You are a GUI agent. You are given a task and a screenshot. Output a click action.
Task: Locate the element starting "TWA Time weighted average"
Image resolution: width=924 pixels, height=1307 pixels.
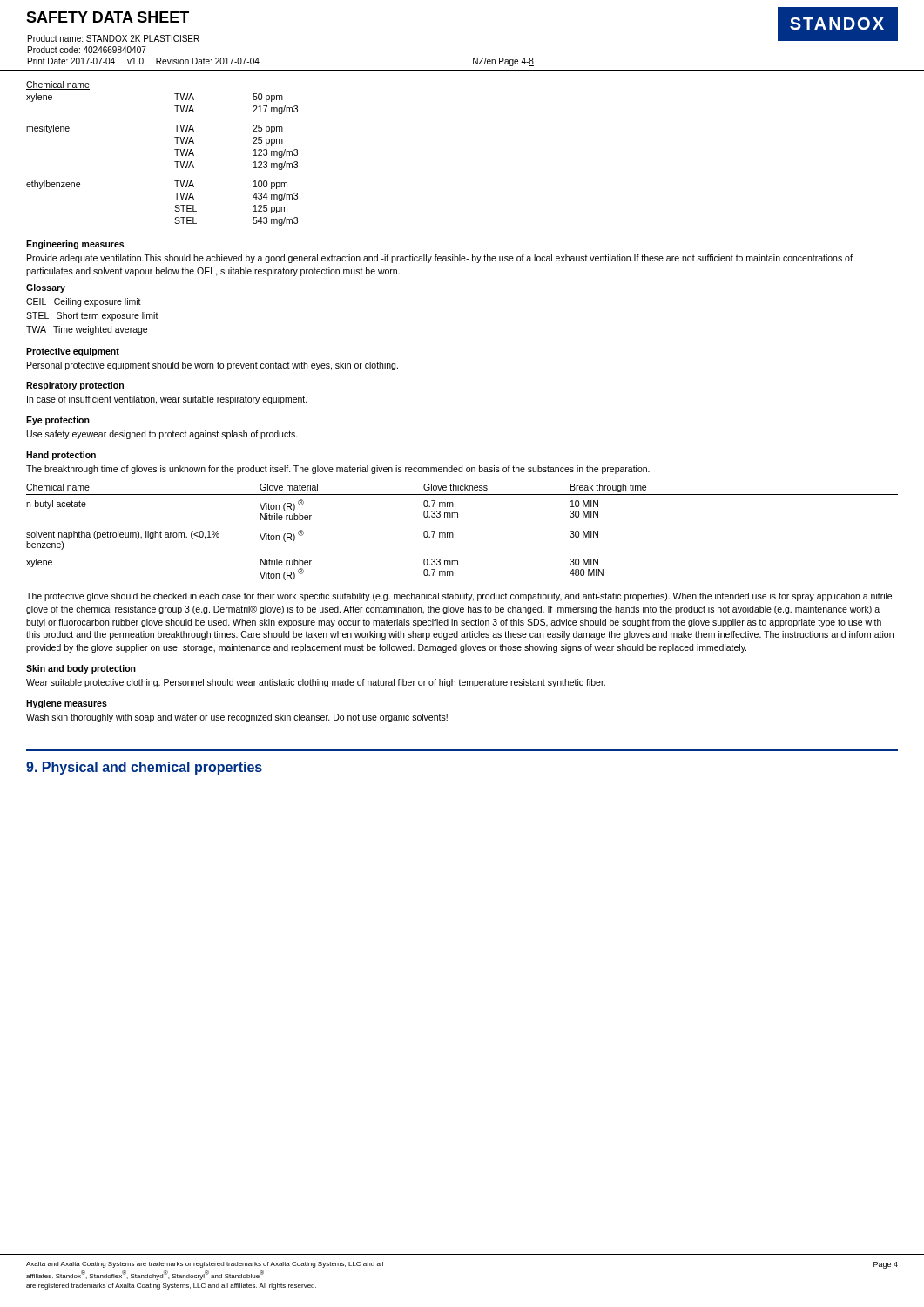tap(87, 329)
